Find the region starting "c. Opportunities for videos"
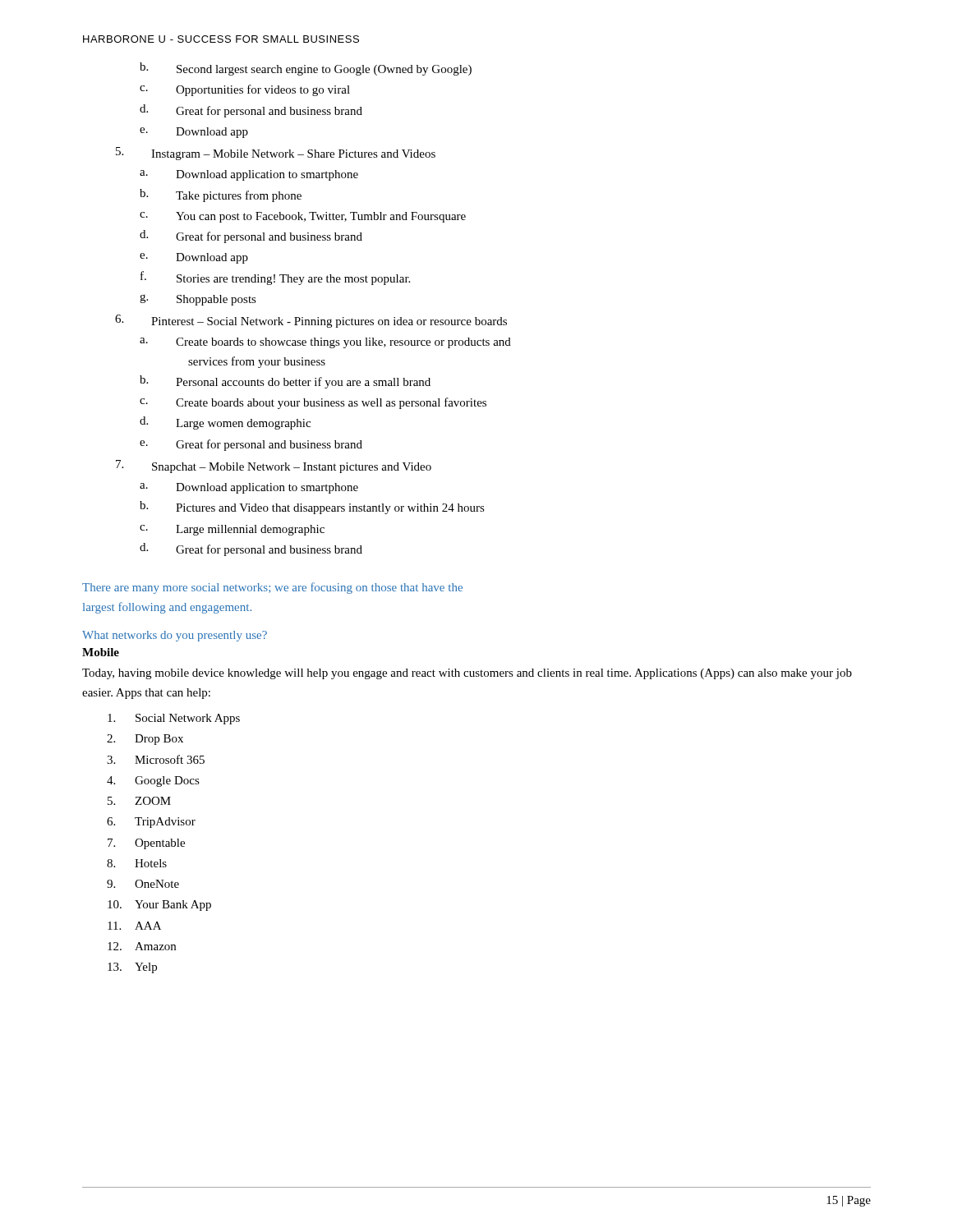This screenshot has width=953, height=1232. tap(245, 90)
